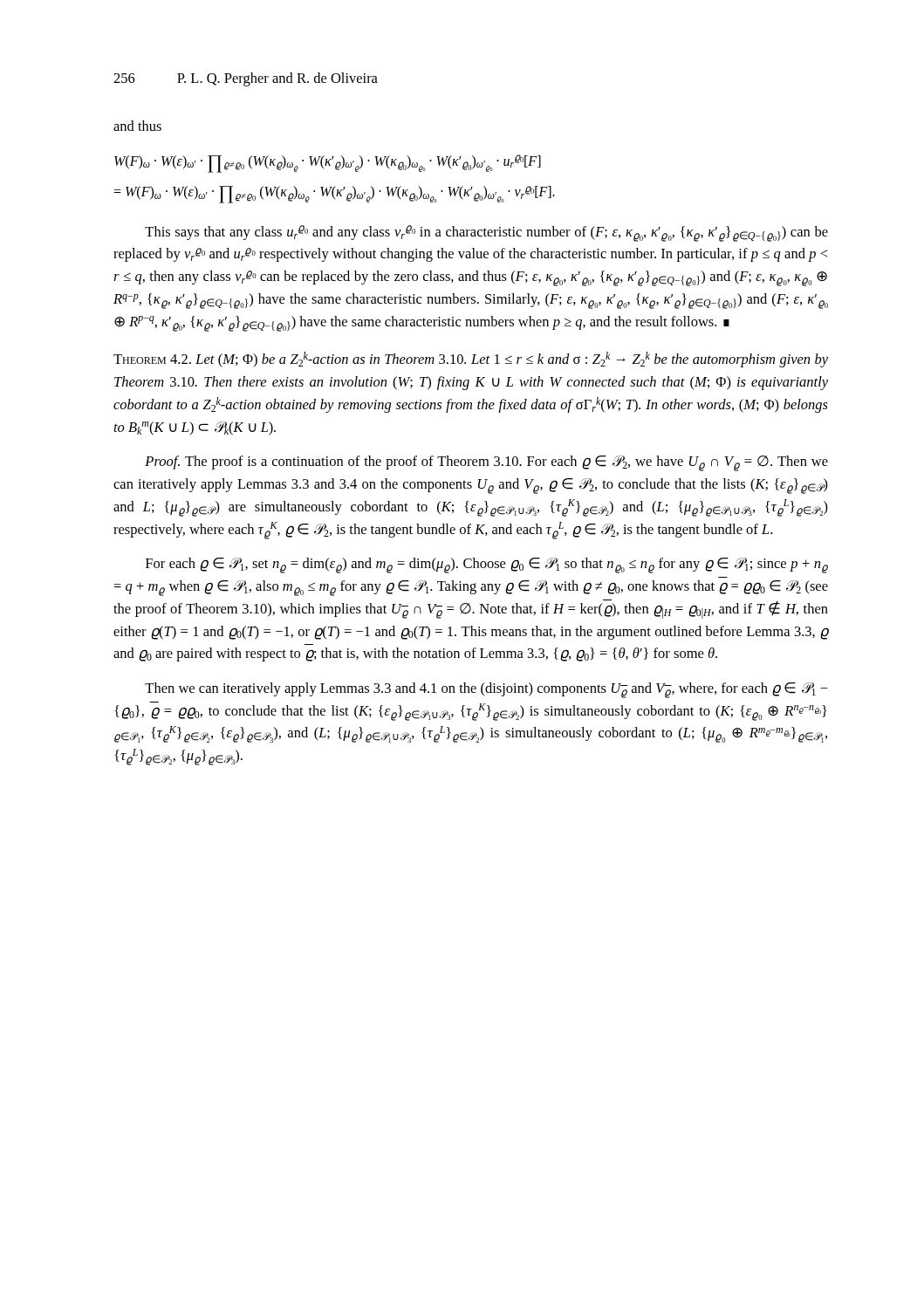
Task: Click on the text that says "and thus"
Action: pyautogui.click(x=138, y=126)
